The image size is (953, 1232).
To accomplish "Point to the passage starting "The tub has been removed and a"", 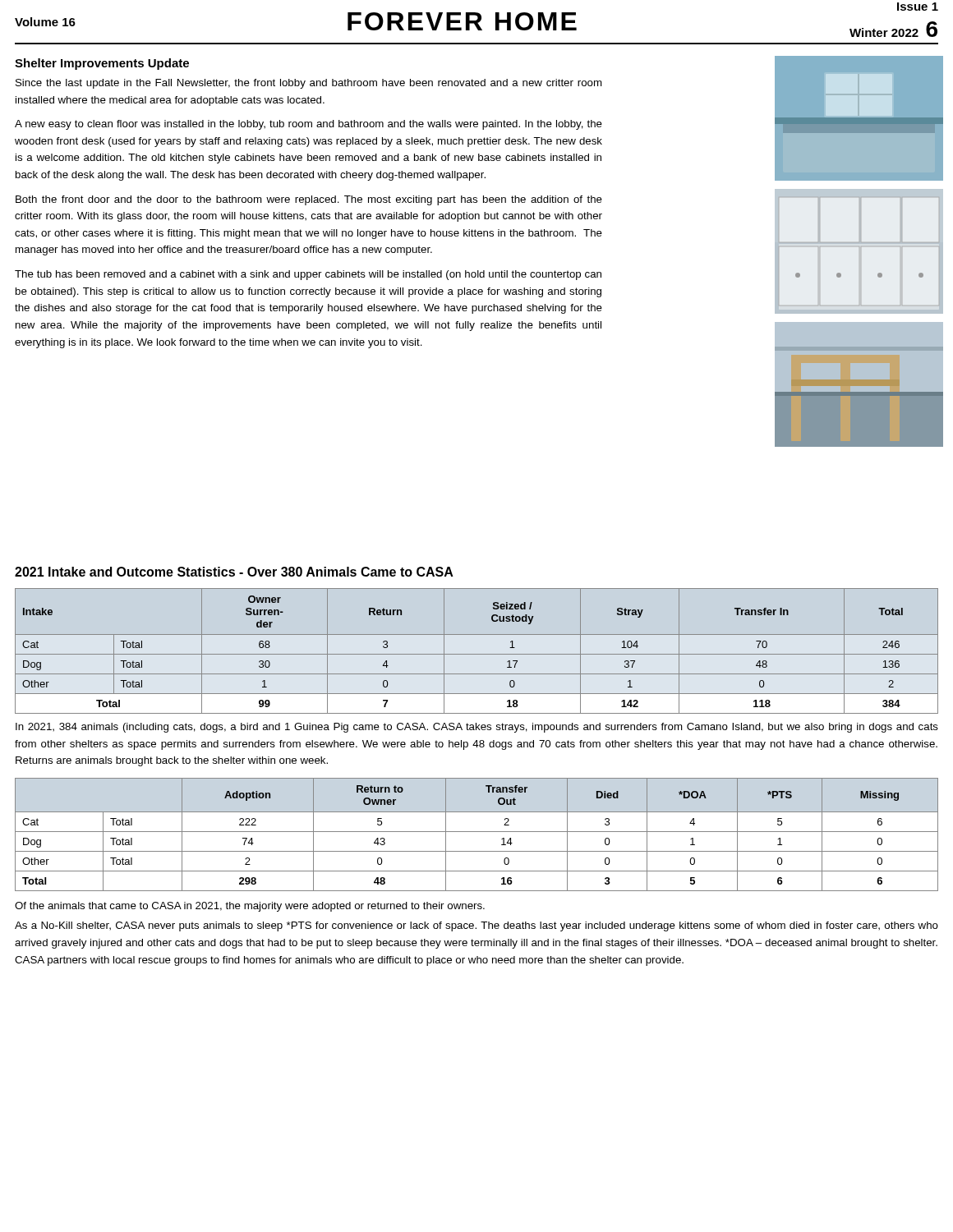I will click(308, 308).
